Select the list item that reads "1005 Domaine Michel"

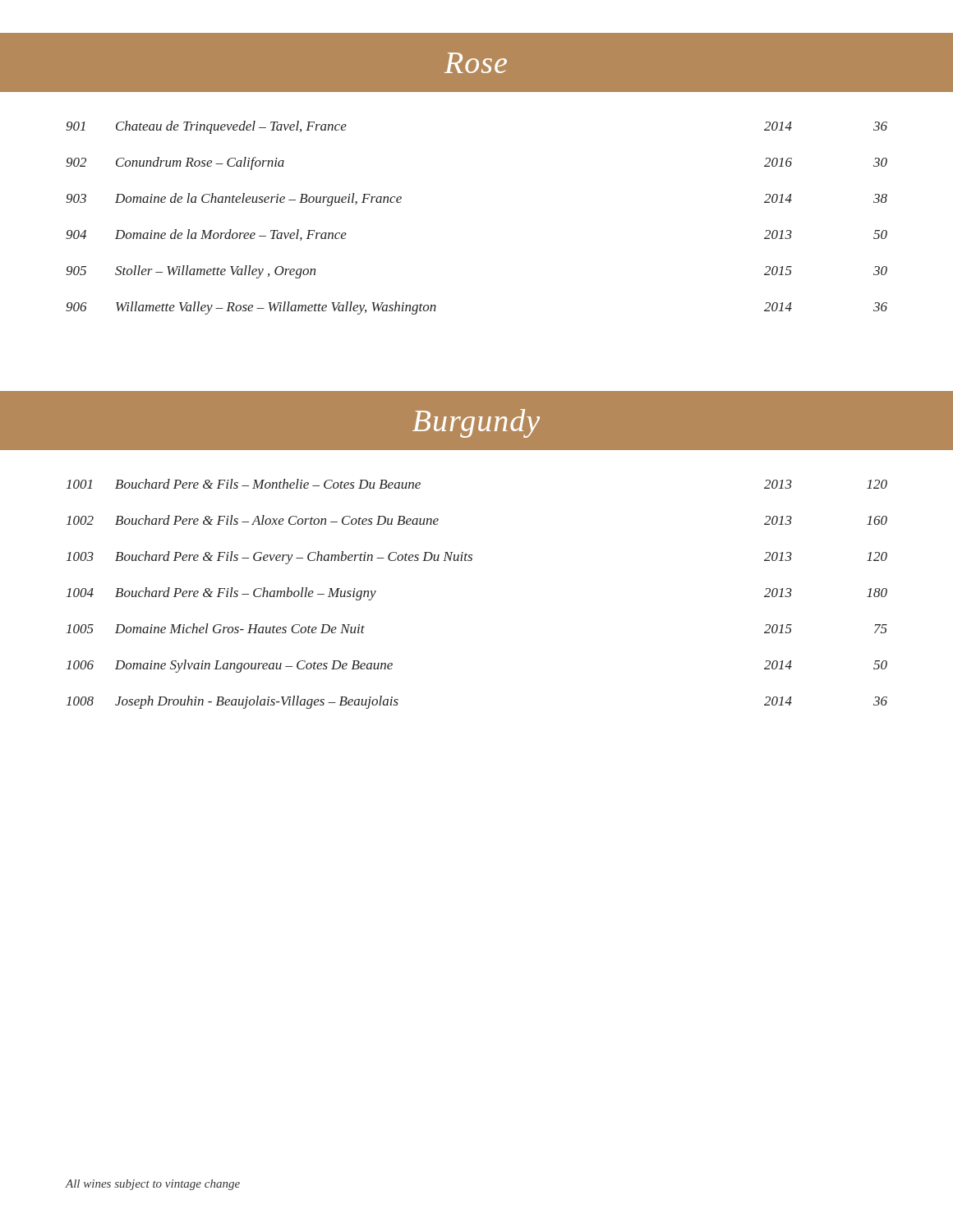pos(82,628)
